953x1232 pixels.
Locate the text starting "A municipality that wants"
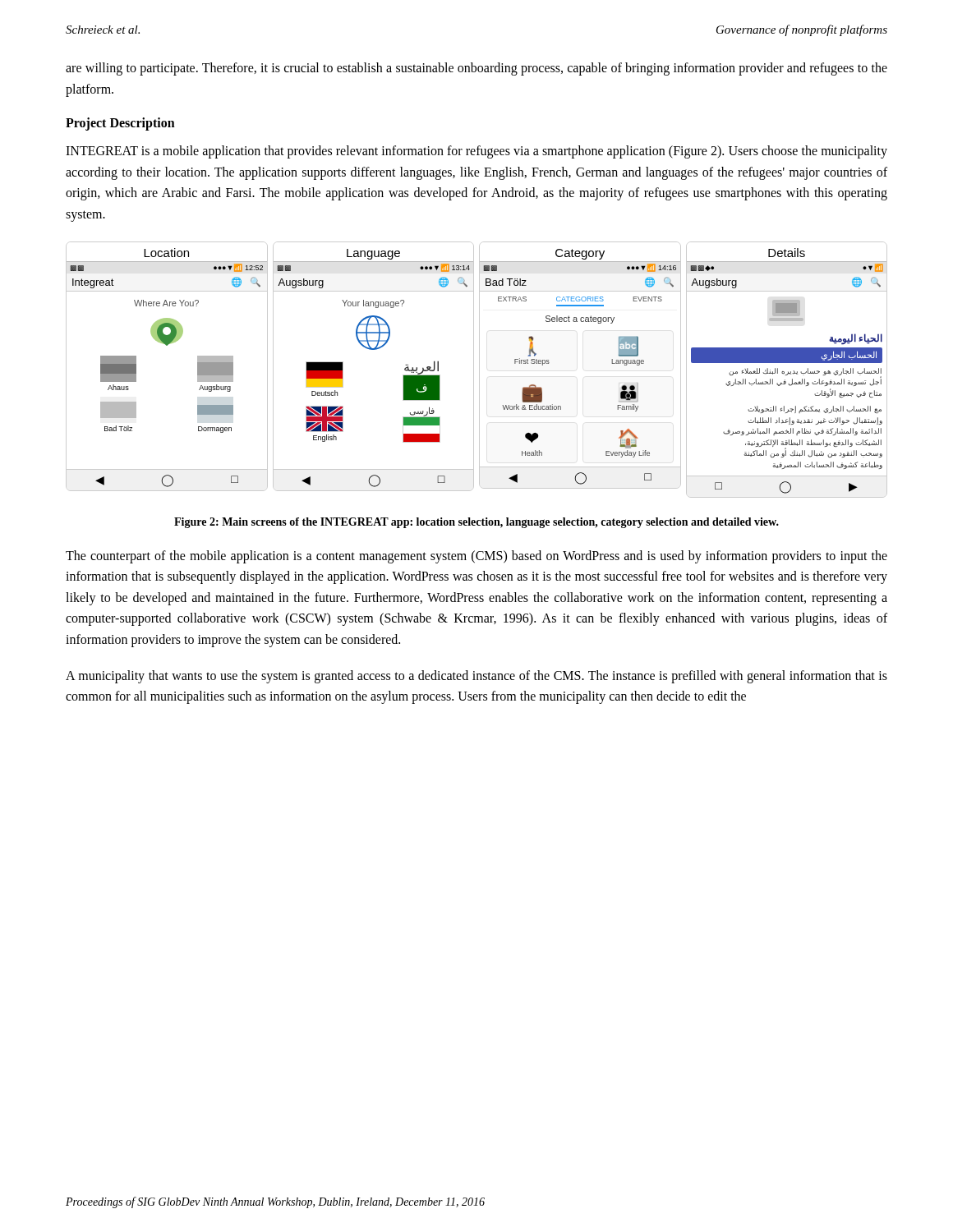476,686
